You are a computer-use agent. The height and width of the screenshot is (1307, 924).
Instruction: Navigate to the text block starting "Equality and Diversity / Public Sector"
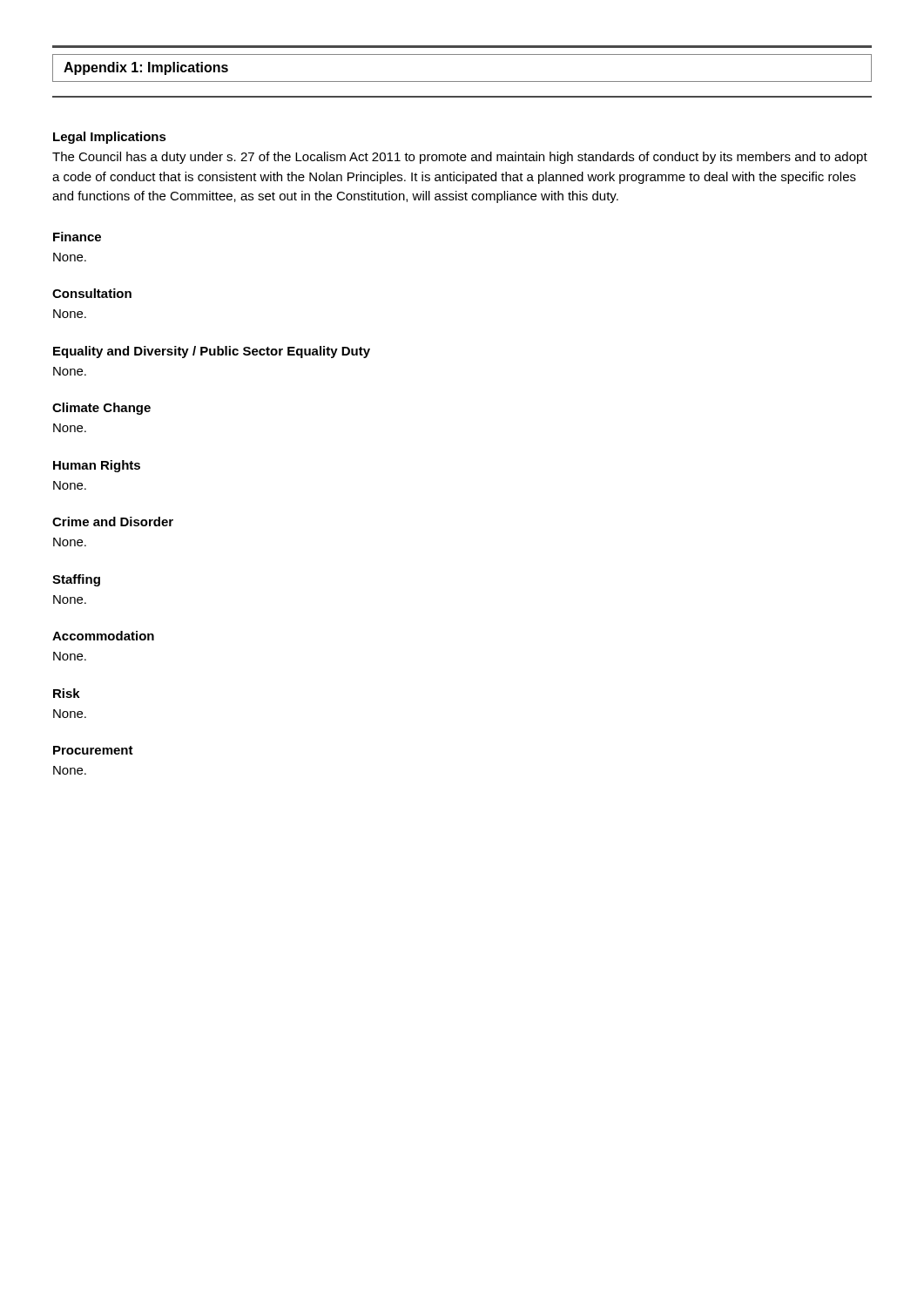pos(211,350)
